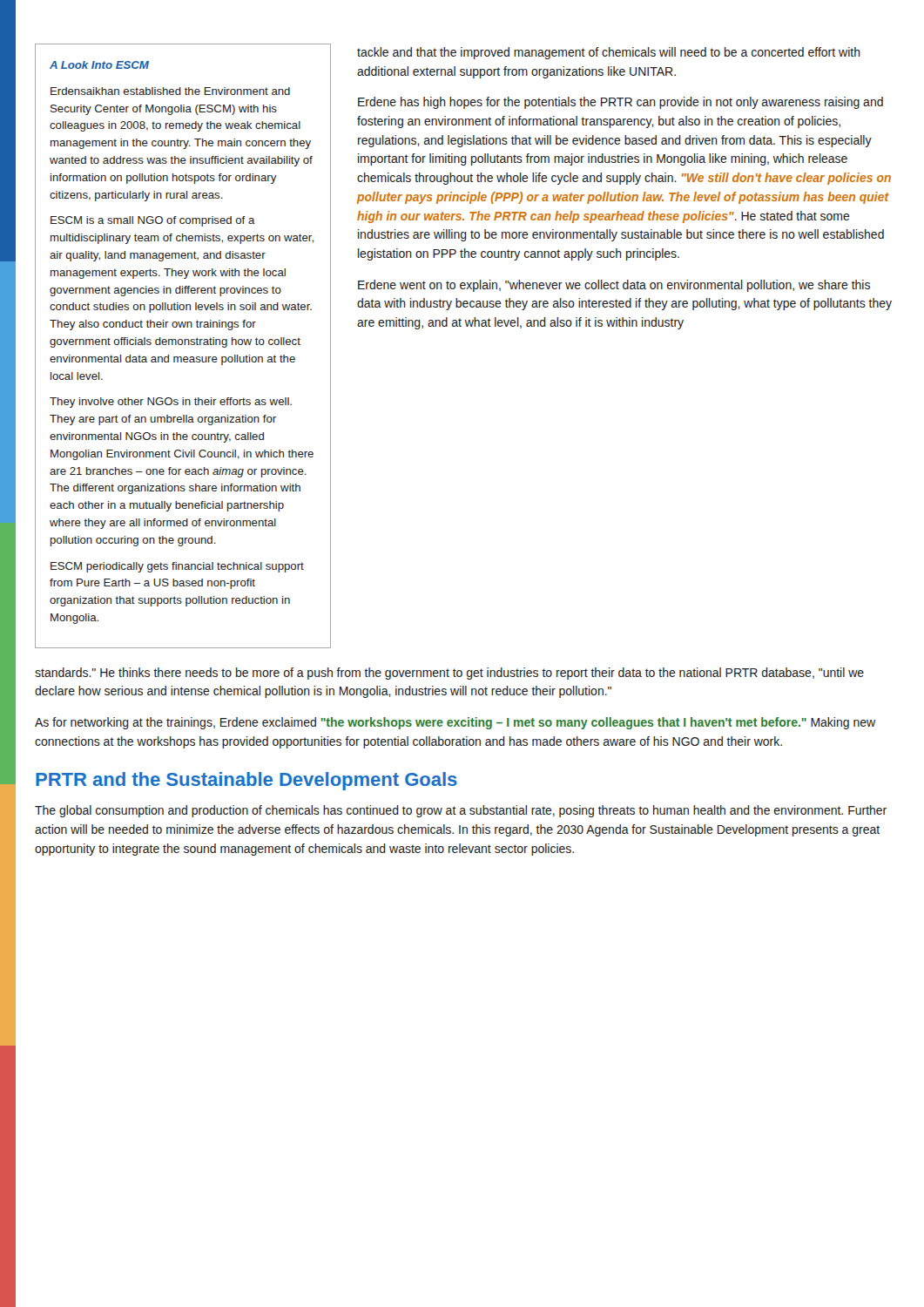Find the element starting "As for networking at the trainings, Erdene exclaimed"
The width and height of the screenshot is (924, 1307).
click(x=466, y=733)
